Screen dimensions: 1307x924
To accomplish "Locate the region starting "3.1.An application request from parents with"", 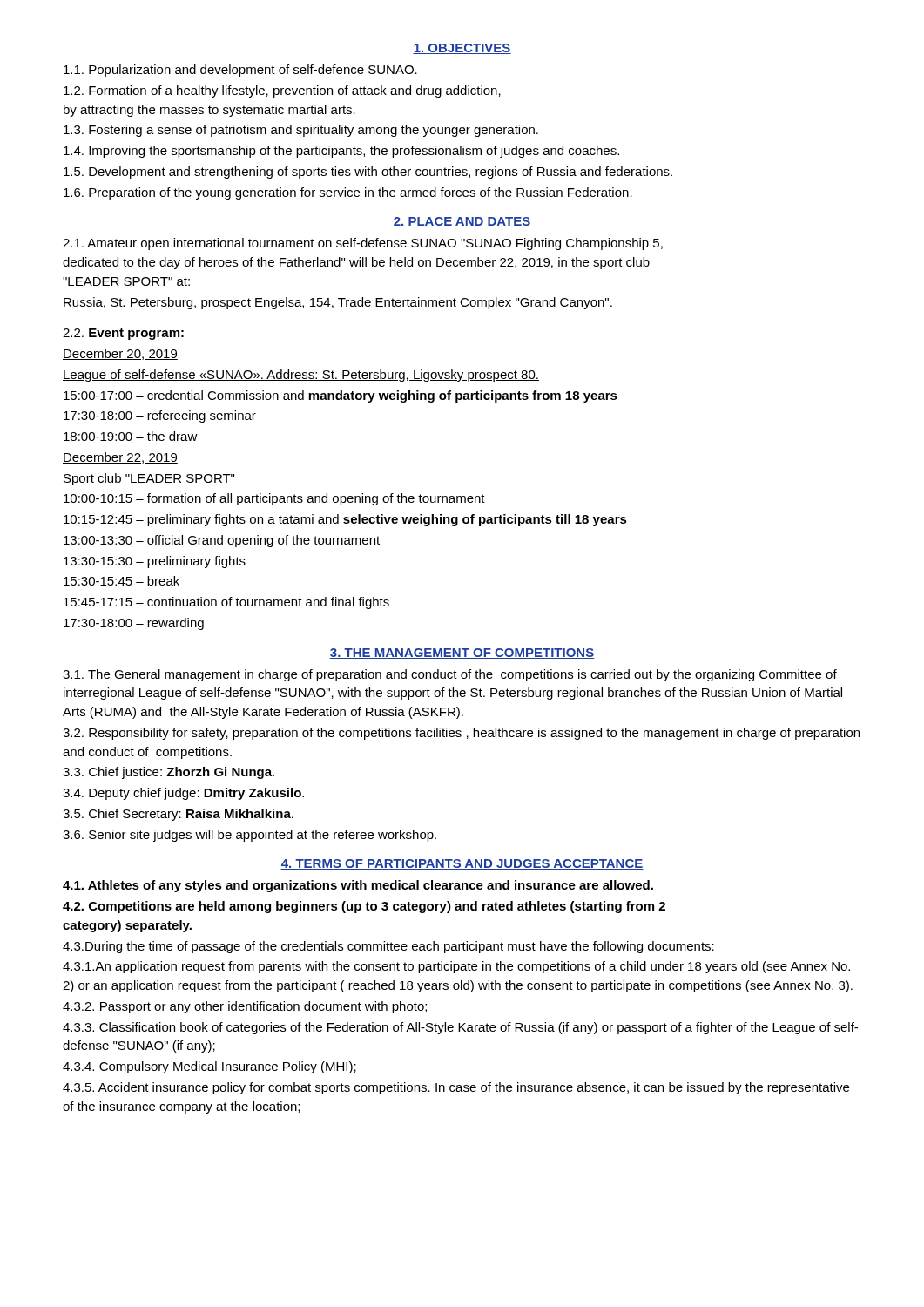I will click(x=458, y=976).
